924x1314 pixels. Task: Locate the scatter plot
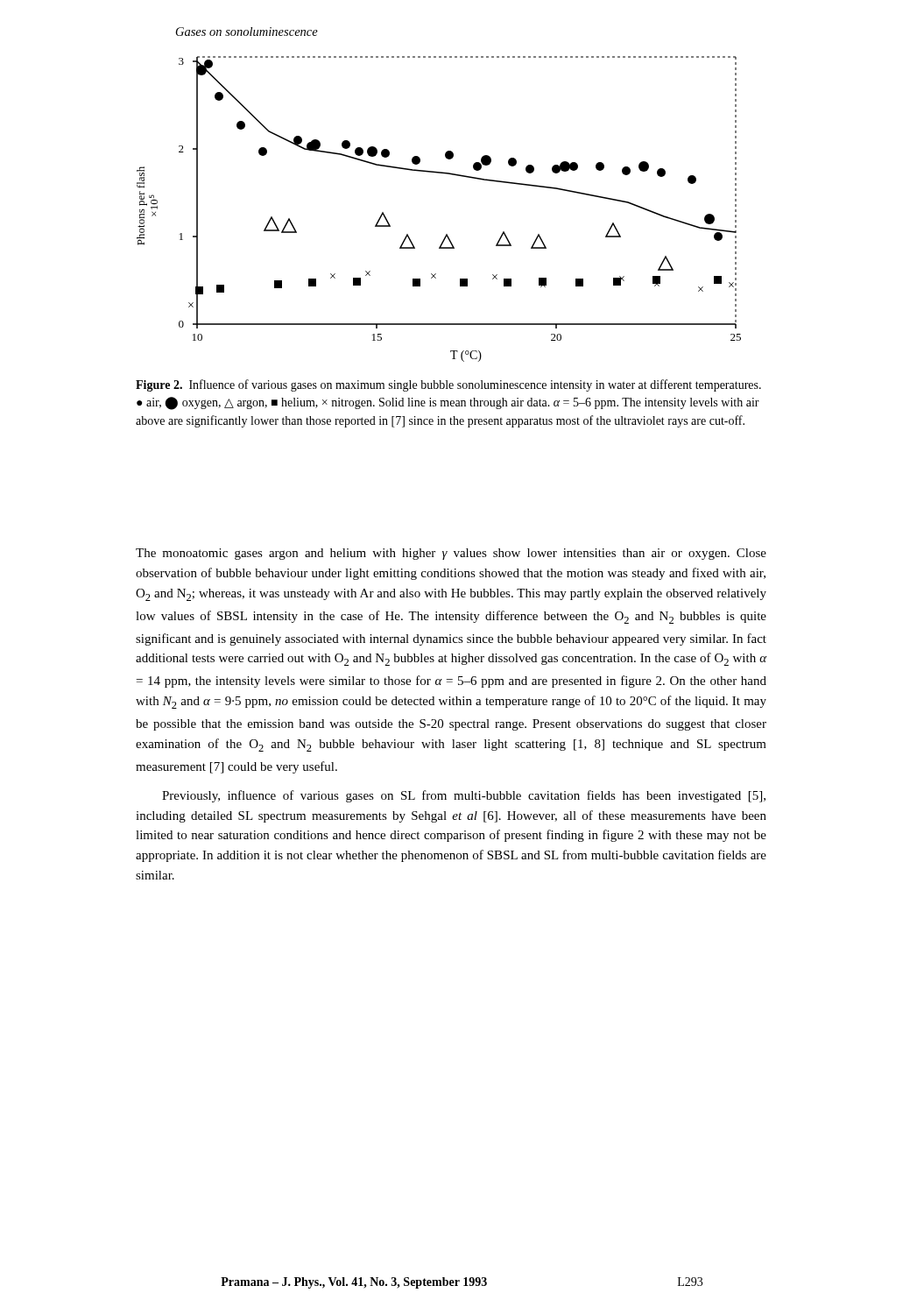pyautogui.click(x=451, y=212)
